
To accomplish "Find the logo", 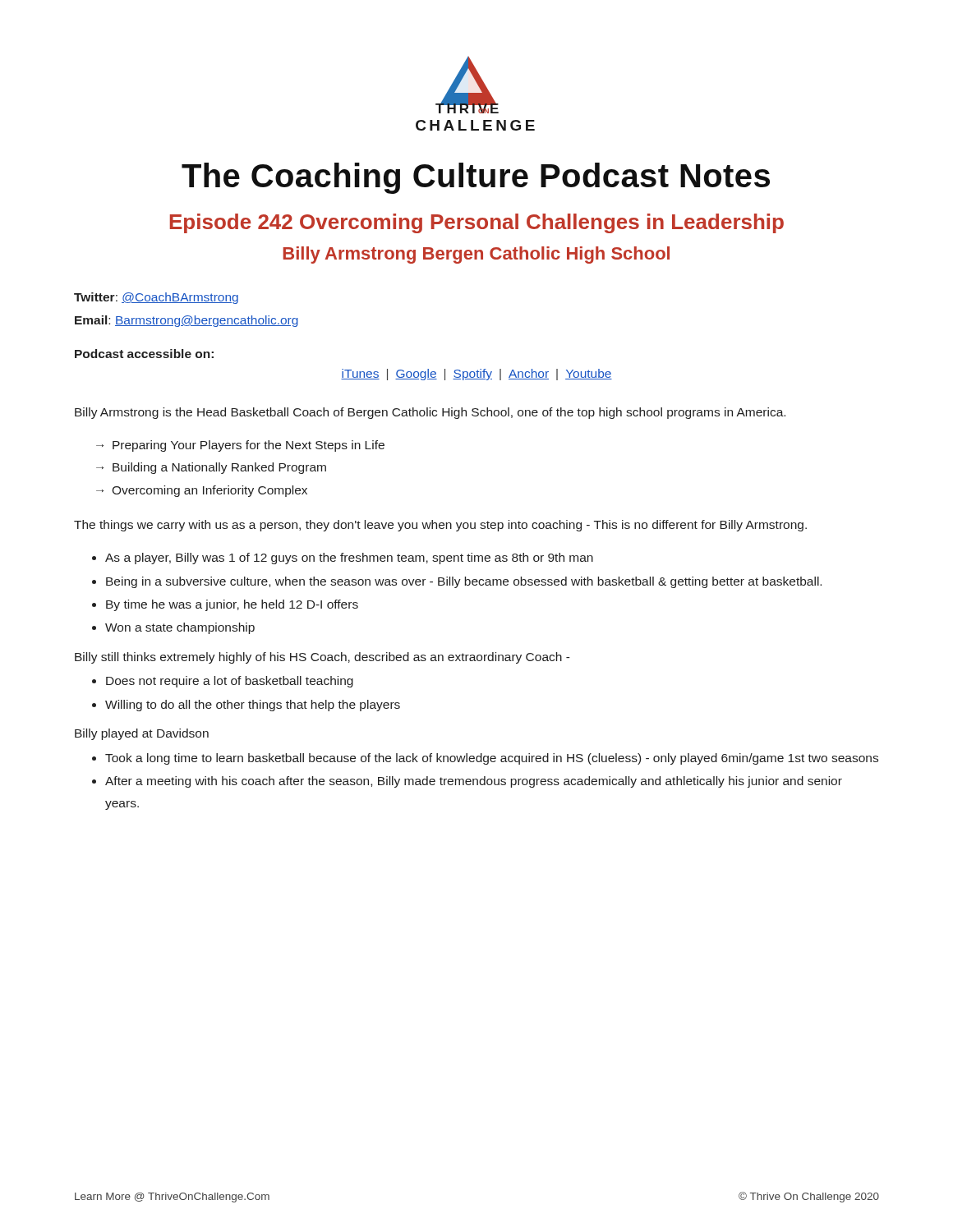I will (476, 69).
